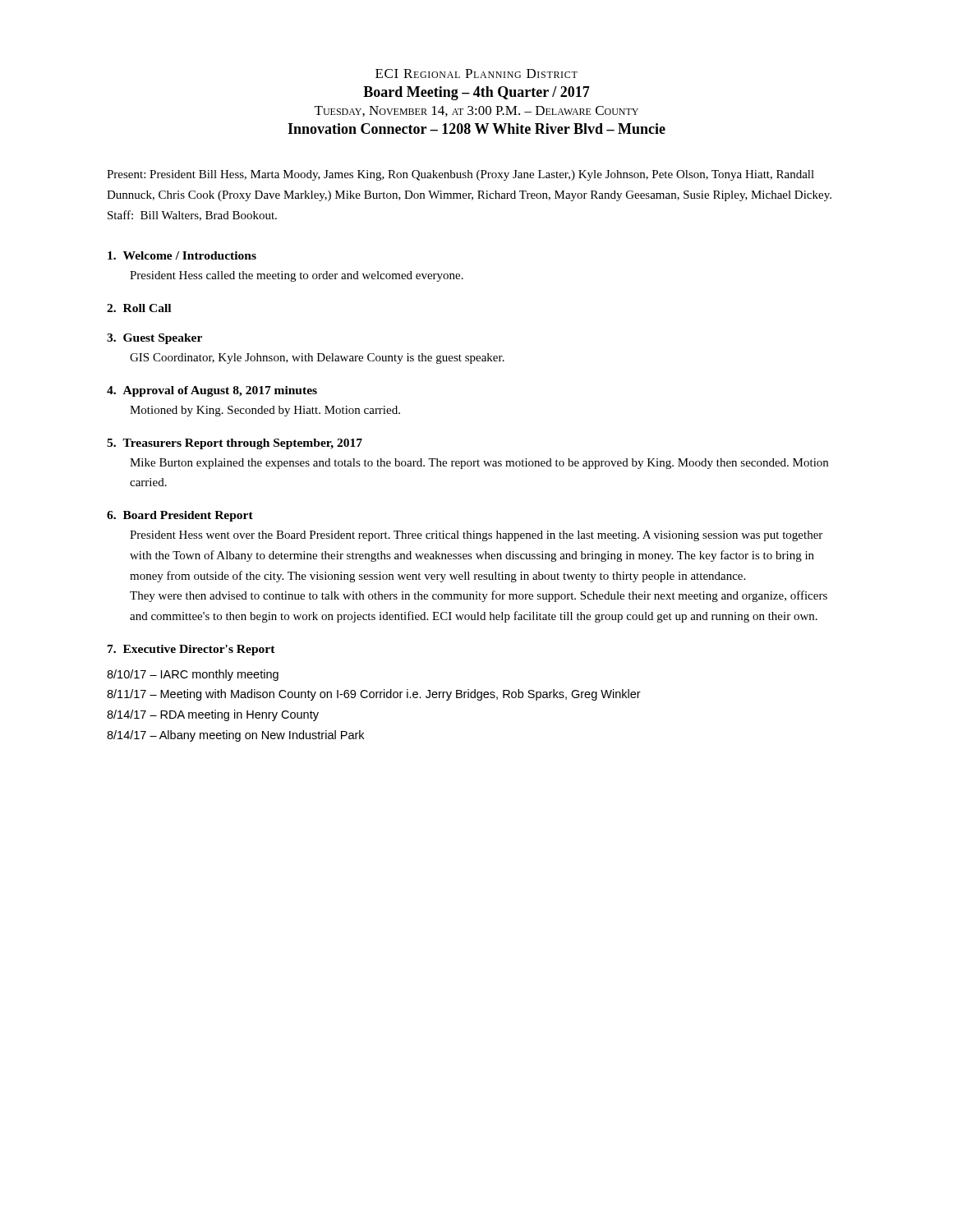Find the block on this page that starts "3. Guest Speaker GIS Coordinator, Kyle Johnson, with"
This screenshot has width=953, height=1232.
(x=476, y=349)
